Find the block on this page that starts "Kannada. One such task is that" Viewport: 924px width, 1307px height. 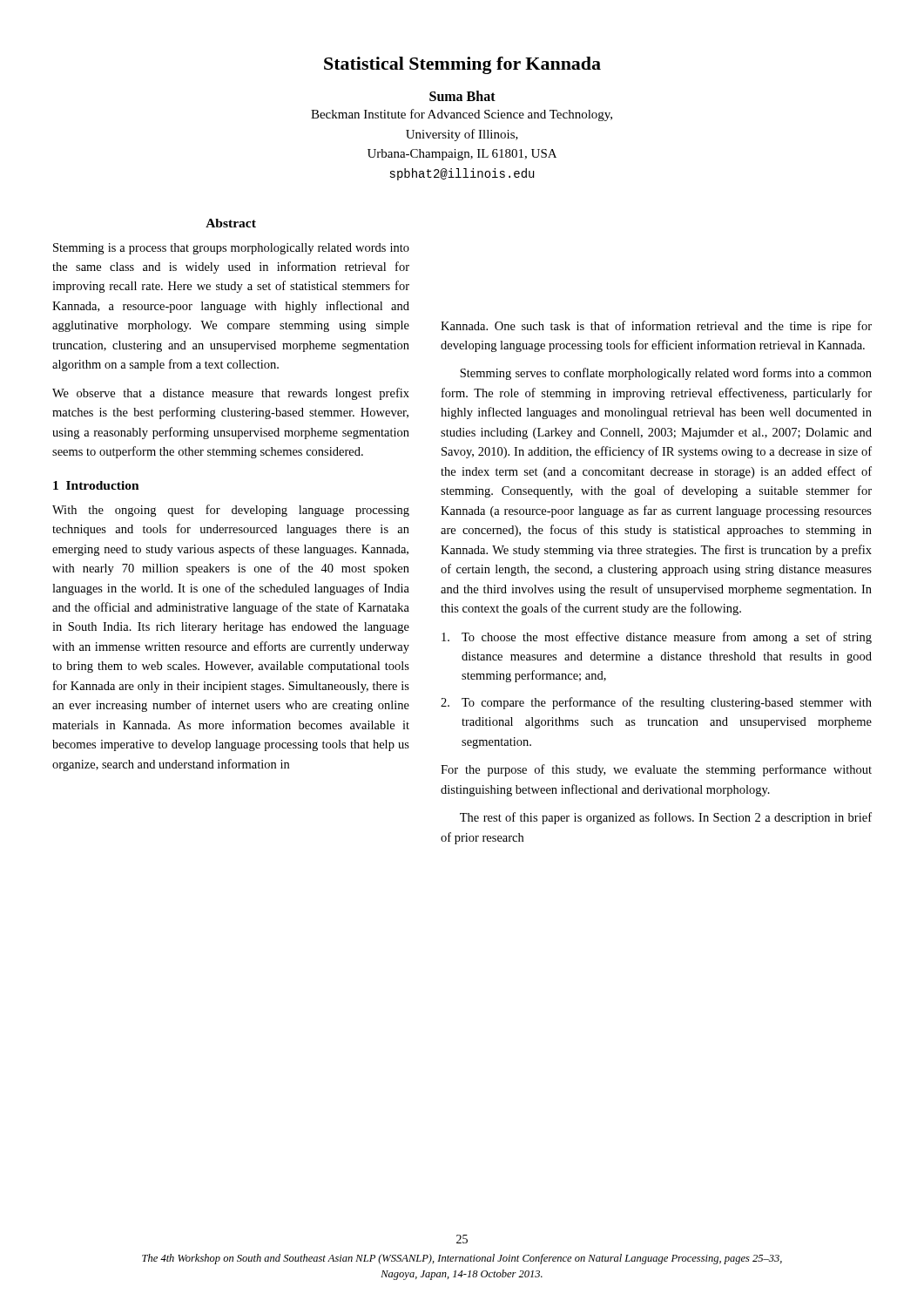click(x=656, y=467)
